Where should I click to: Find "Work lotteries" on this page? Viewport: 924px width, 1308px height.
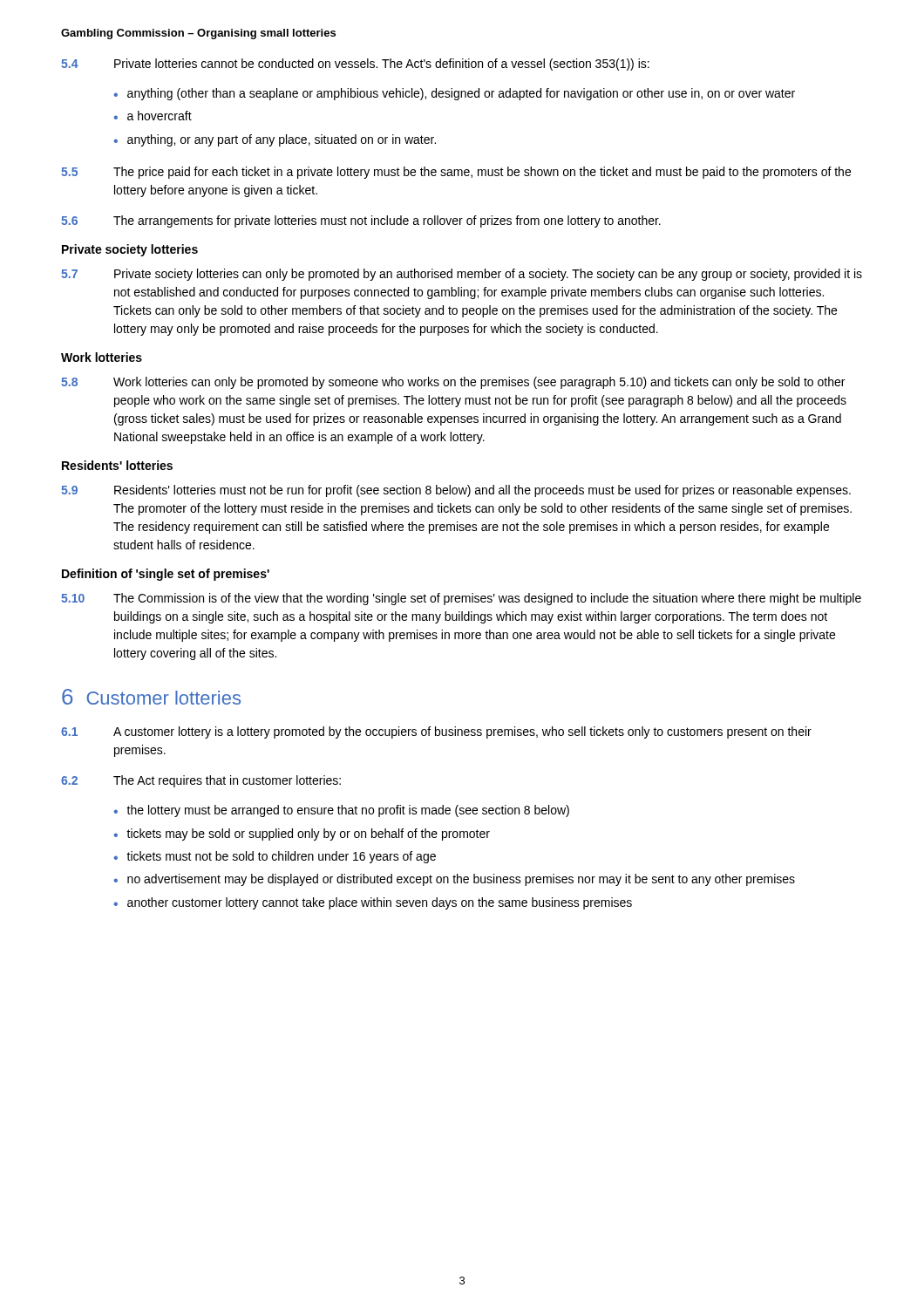102,358
